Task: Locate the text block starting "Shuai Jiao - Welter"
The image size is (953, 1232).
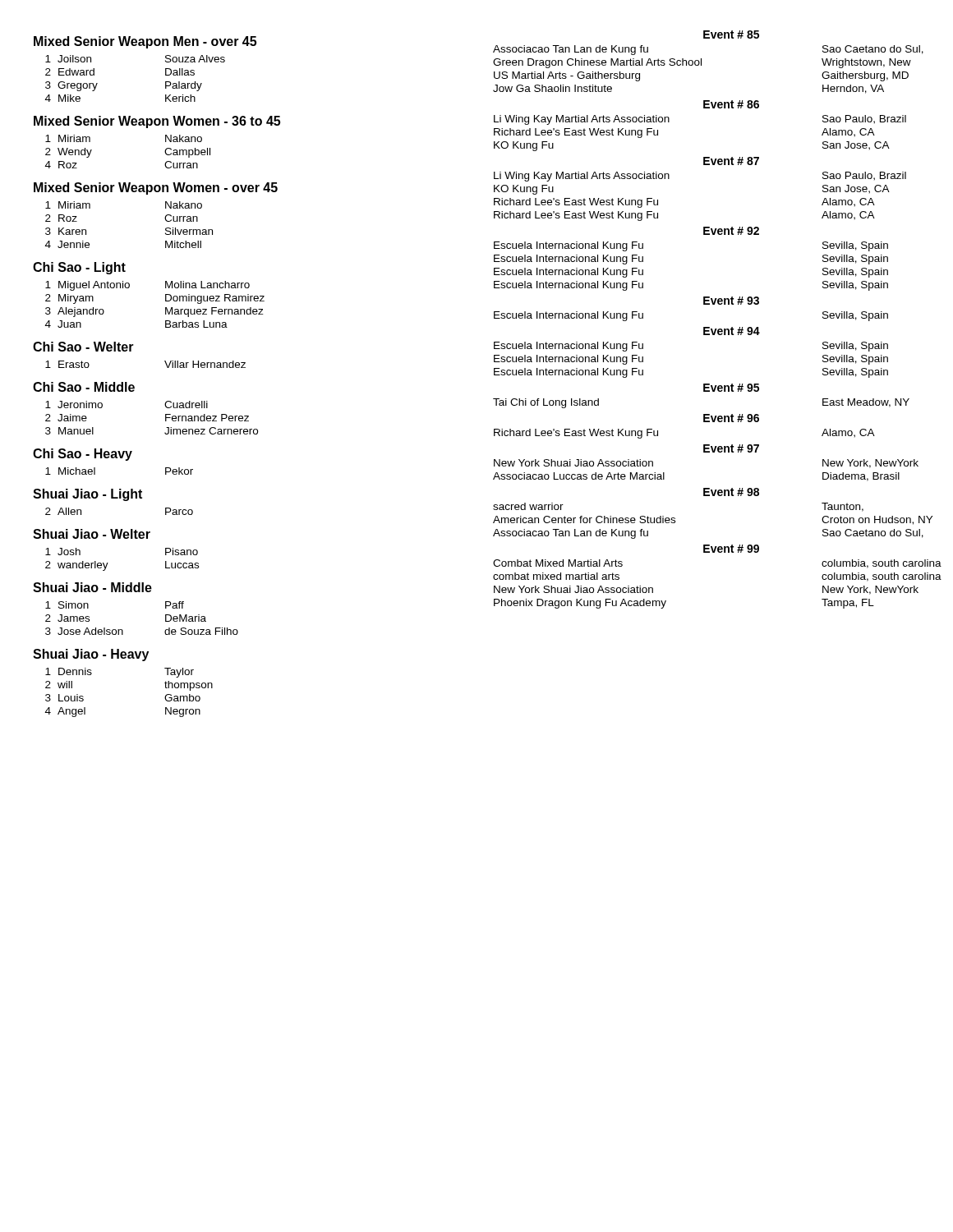Action: pyautogui.click(x=92, y=534)
